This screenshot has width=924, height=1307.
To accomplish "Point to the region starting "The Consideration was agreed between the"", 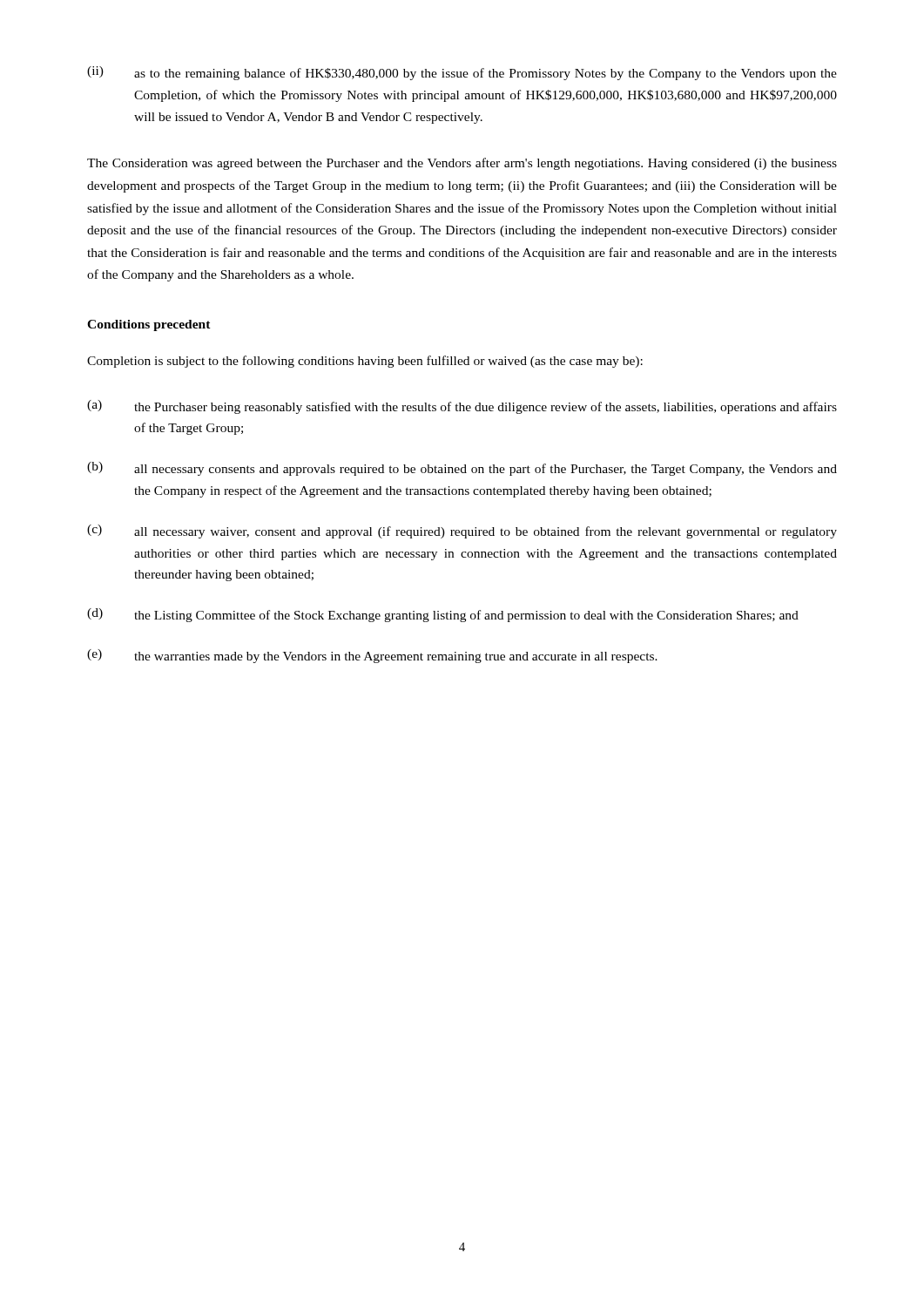I will 462,219.
